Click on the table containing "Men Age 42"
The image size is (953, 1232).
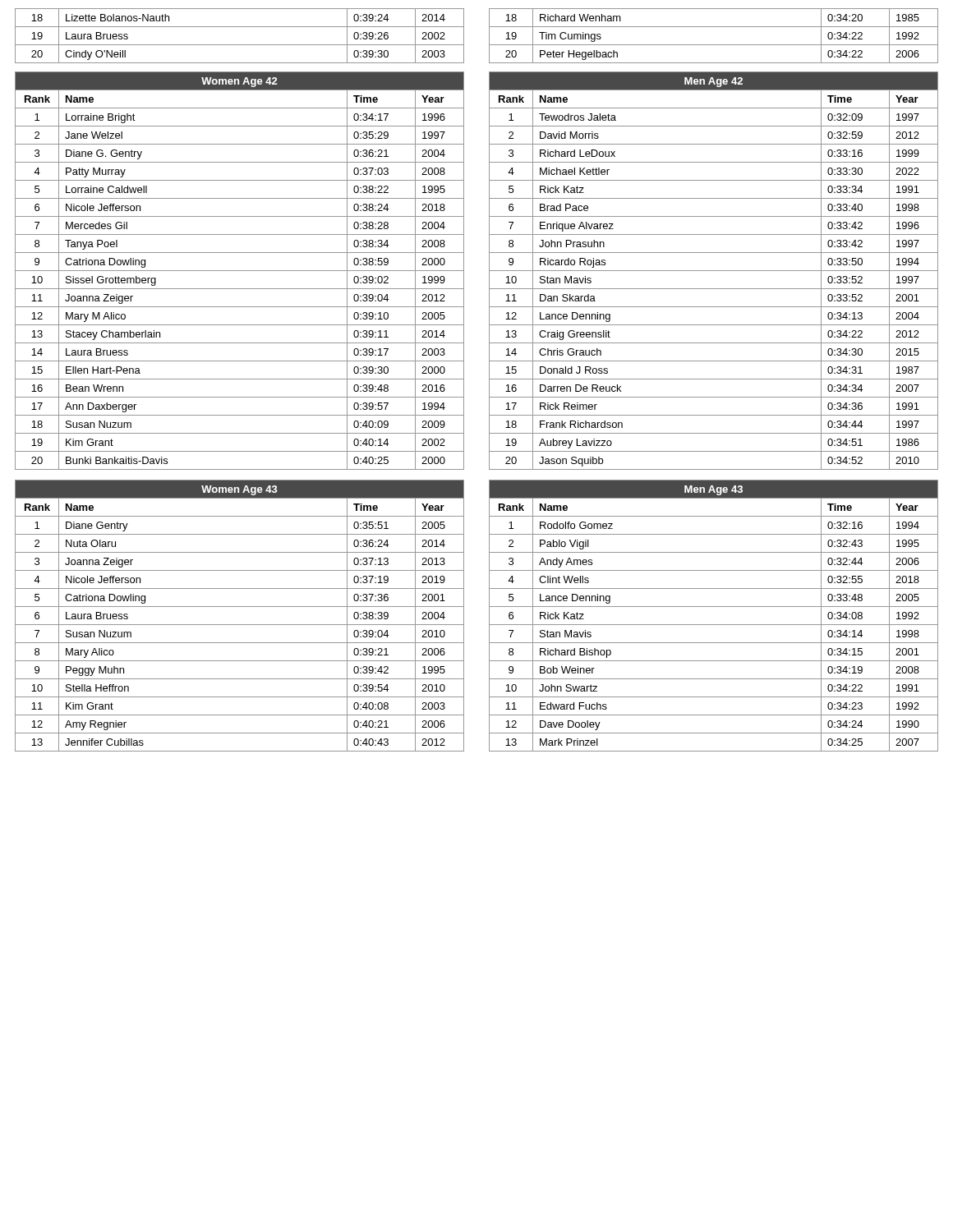(714, 271)
